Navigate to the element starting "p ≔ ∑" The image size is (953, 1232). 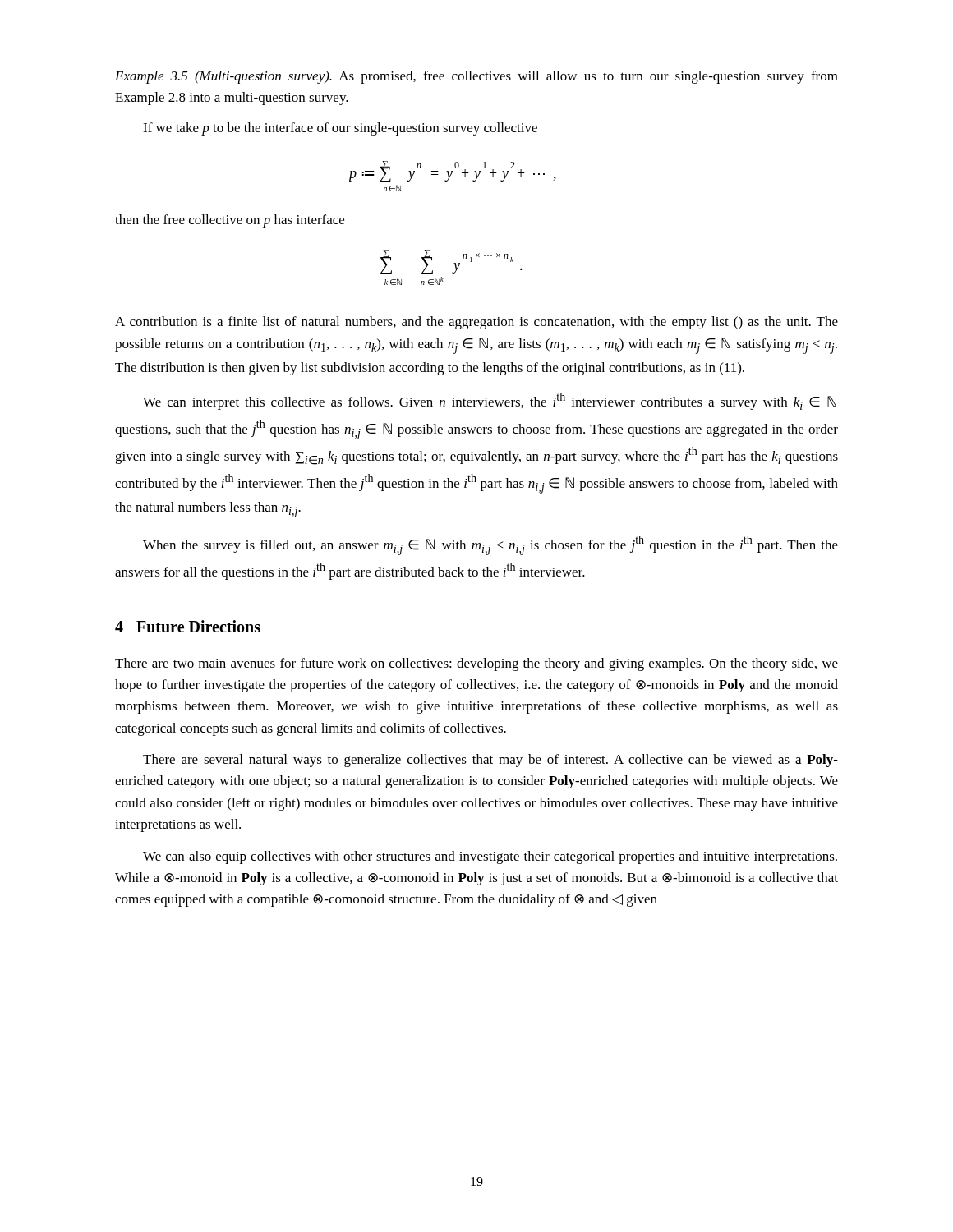476,174
